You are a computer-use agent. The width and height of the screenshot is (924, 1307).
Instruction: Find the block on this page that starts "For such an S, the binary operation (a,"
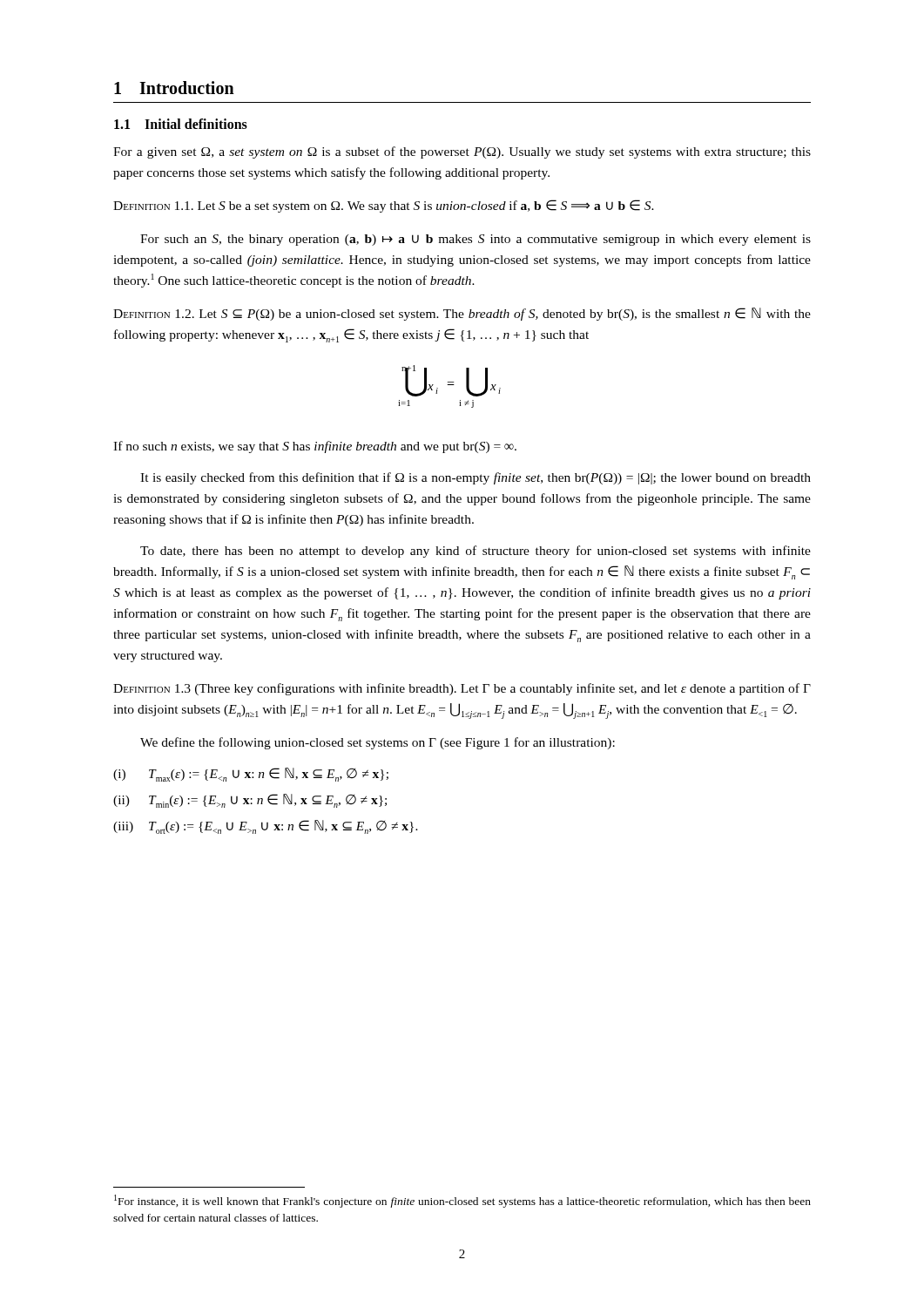point(462,260)
